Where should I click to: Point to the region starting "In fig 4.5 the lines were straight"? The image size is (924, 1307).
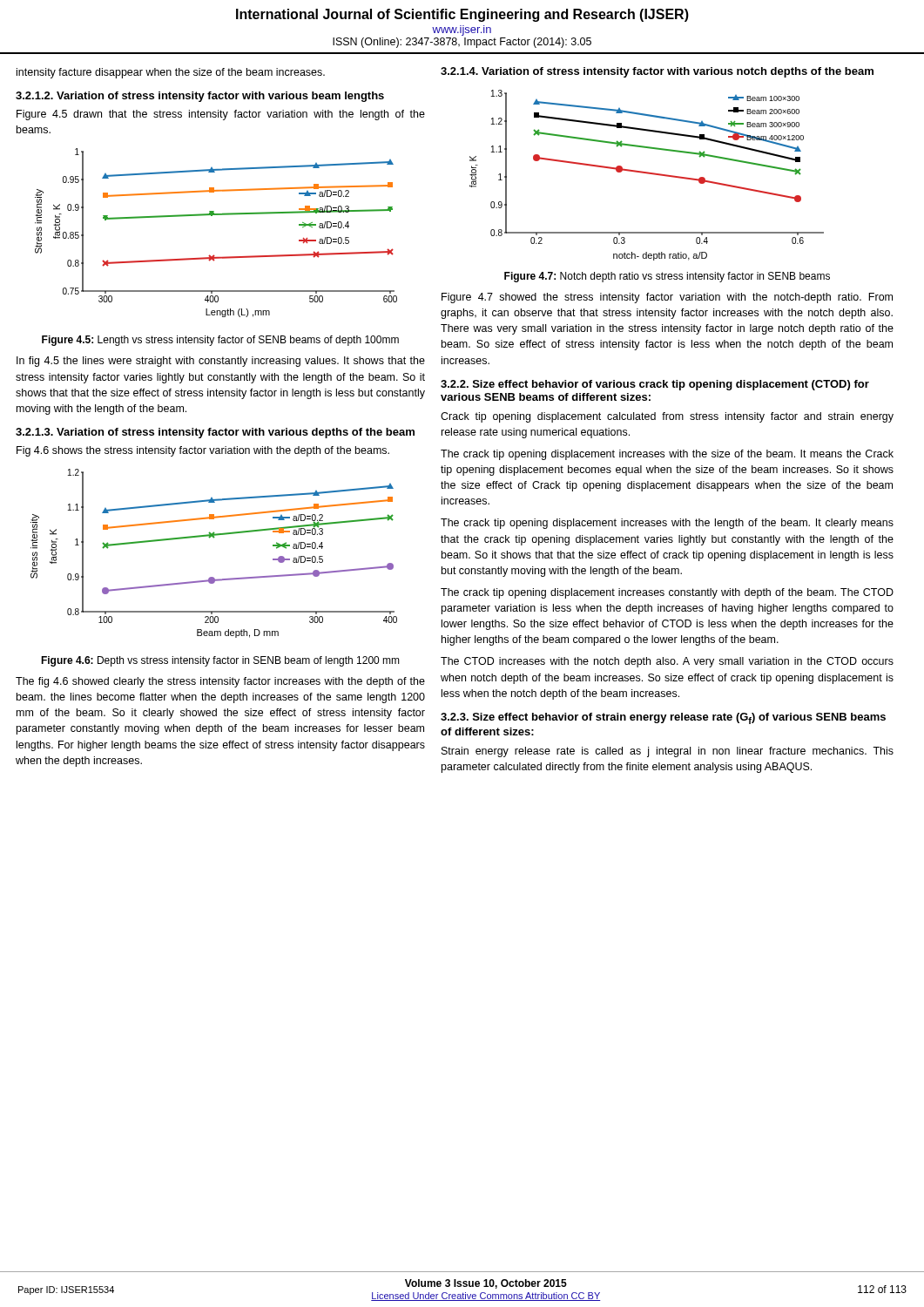point(220,385)
